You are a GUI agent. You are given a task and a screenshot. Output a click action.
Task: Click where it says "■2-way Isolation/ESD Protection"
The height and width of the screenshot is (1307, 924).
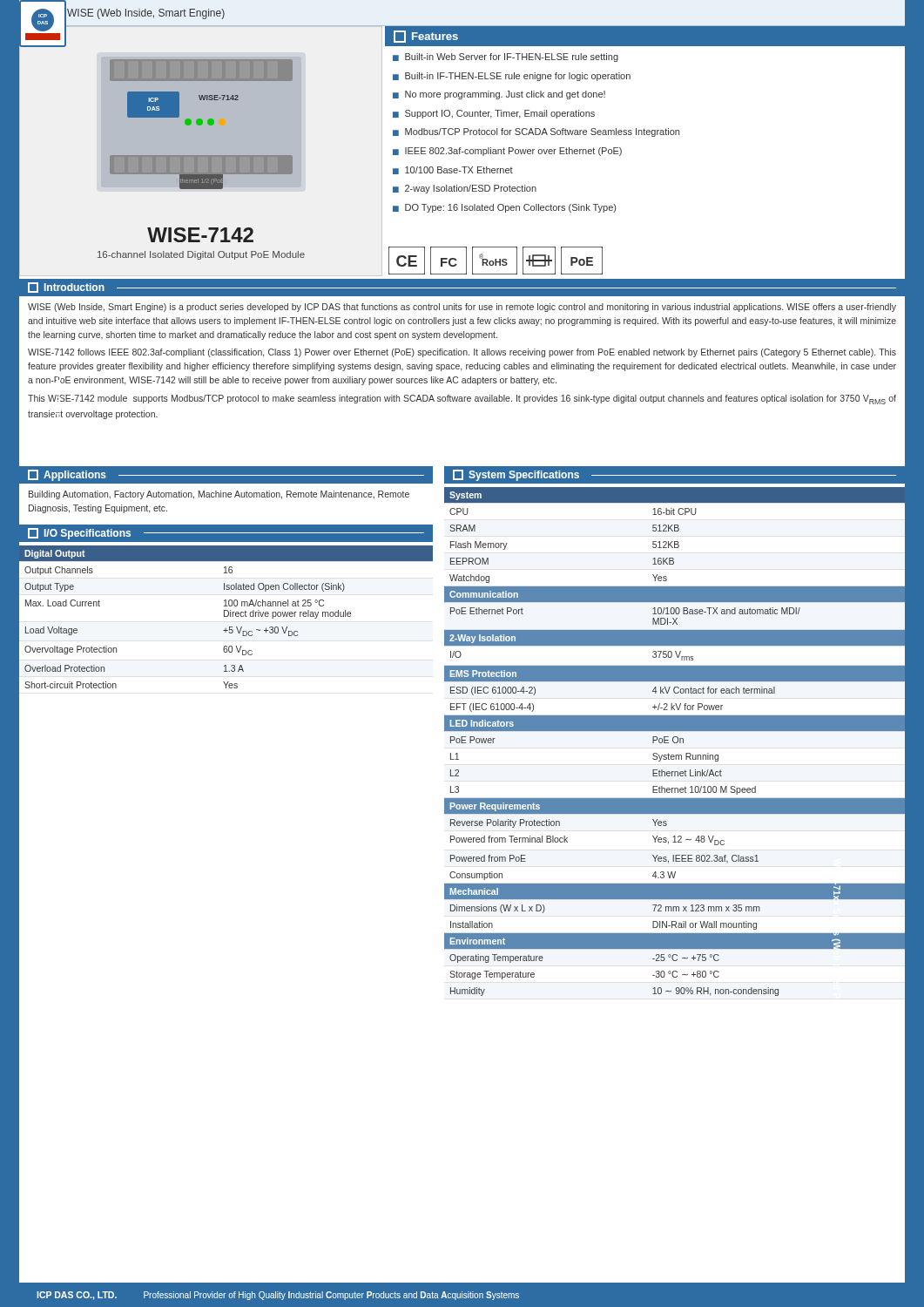[464, 190]
